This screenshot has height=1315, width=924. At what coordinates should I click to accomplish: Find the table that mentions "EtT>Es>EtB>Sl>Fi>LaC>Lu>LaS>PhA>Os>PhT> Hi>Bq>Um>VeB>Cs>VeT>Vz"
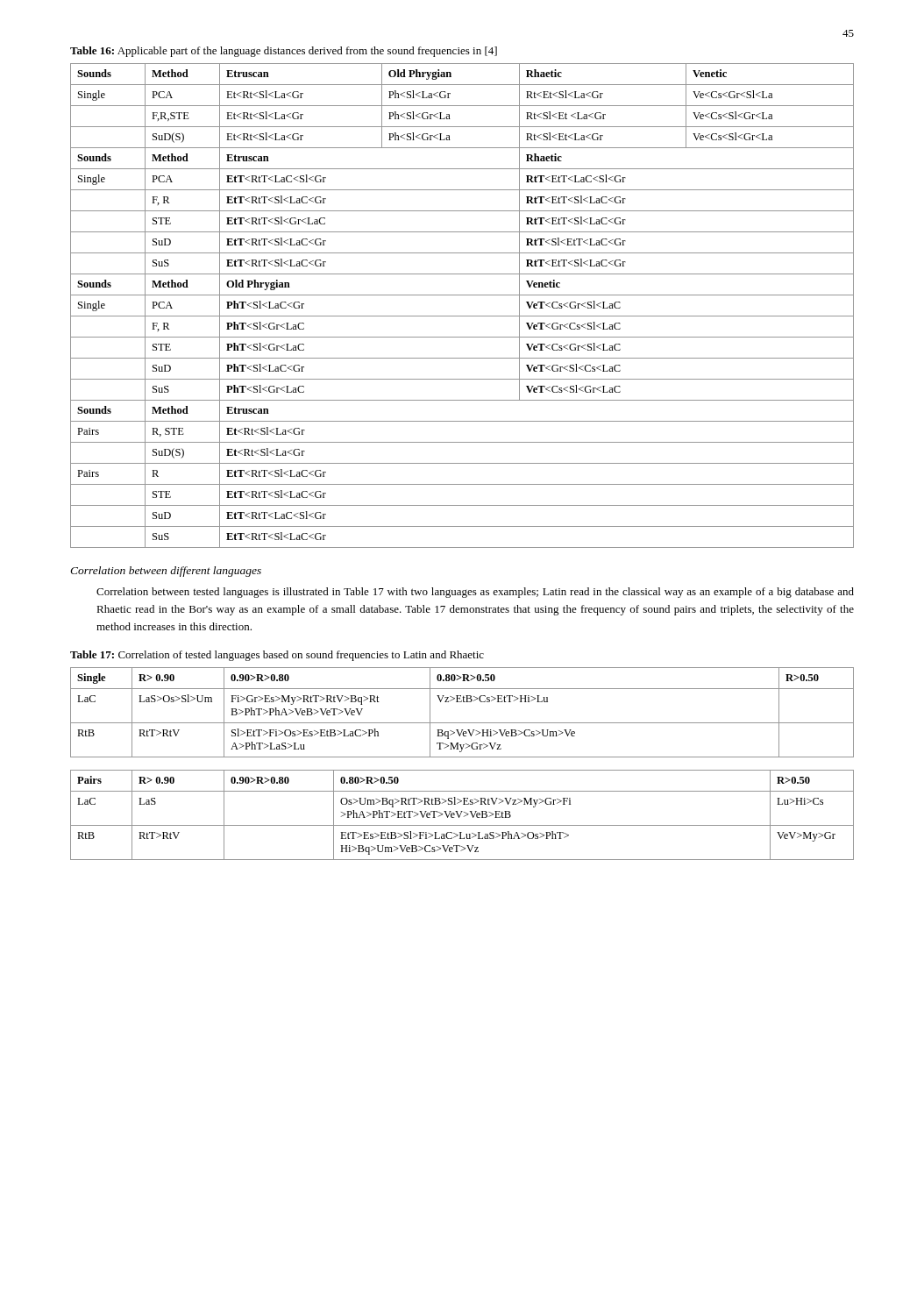(462, 815)
